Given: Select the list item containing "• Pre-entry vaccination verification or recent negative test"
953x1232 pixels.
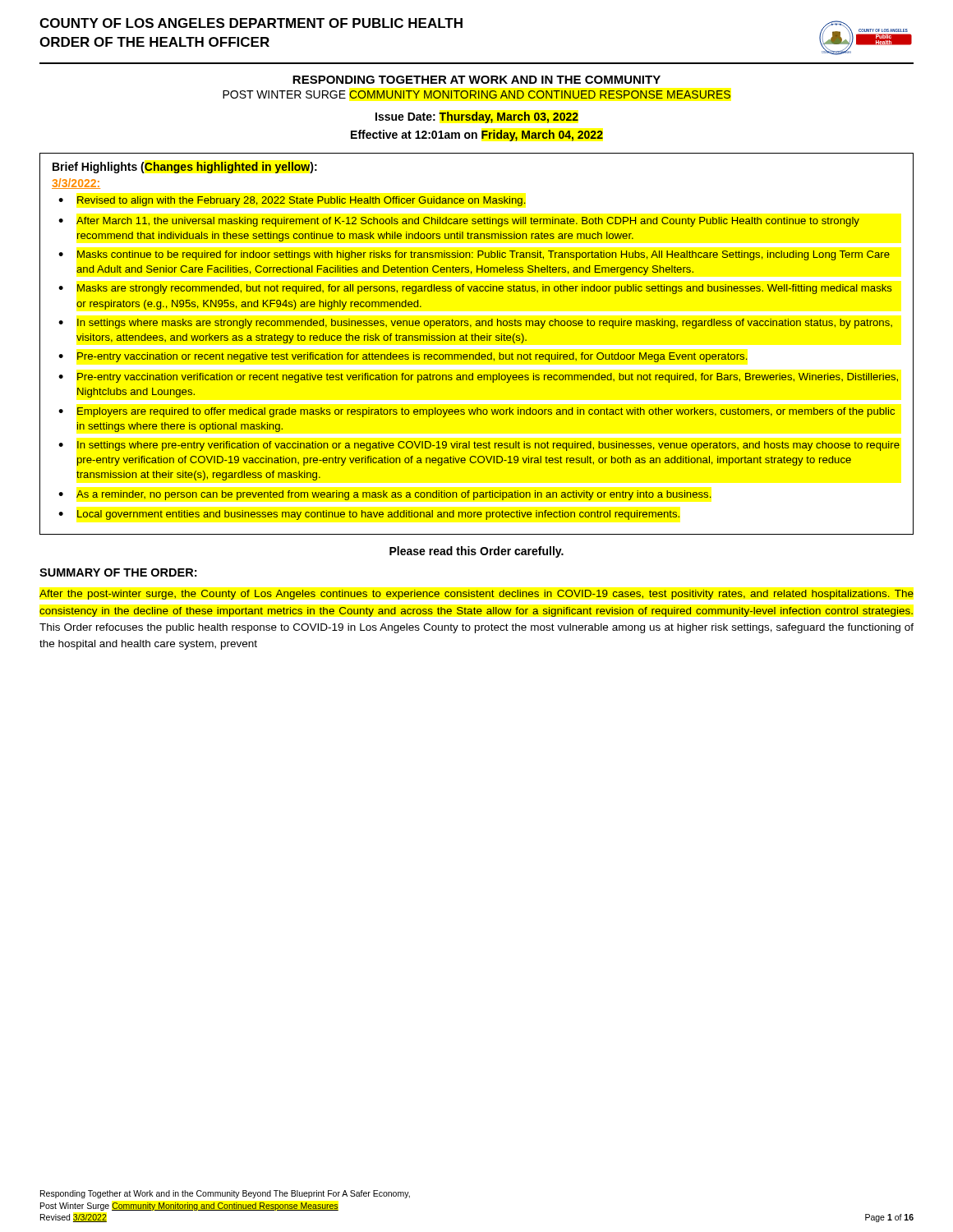Looking at the screenshot, I should 480,385.
